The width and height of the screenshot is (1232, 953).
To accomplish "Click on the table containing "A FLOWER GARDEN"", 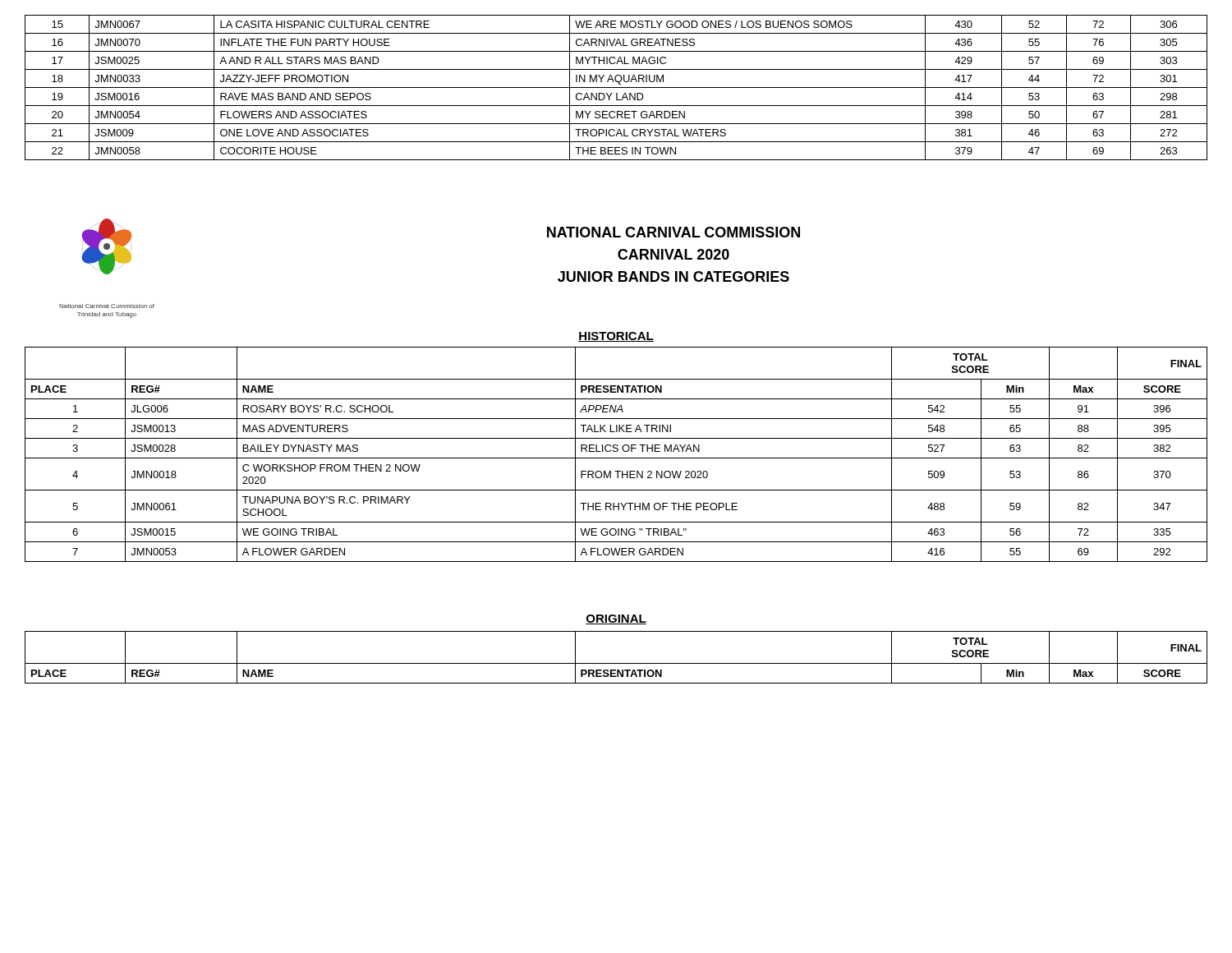I will [x=616, y=454].
